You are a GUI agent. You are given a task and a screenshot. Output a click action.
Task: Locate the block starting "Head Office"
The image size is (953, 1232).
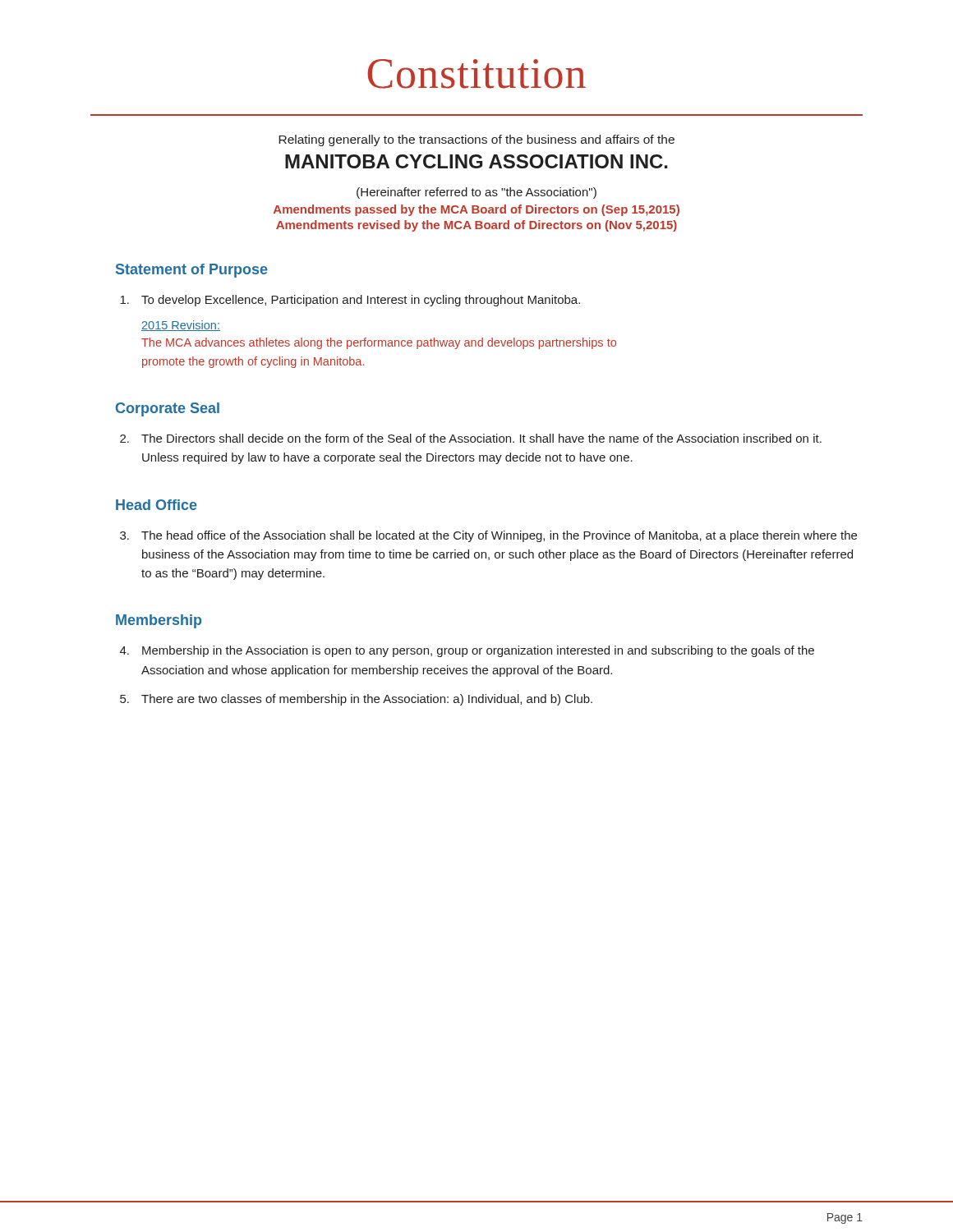click(x=156, y=505)
